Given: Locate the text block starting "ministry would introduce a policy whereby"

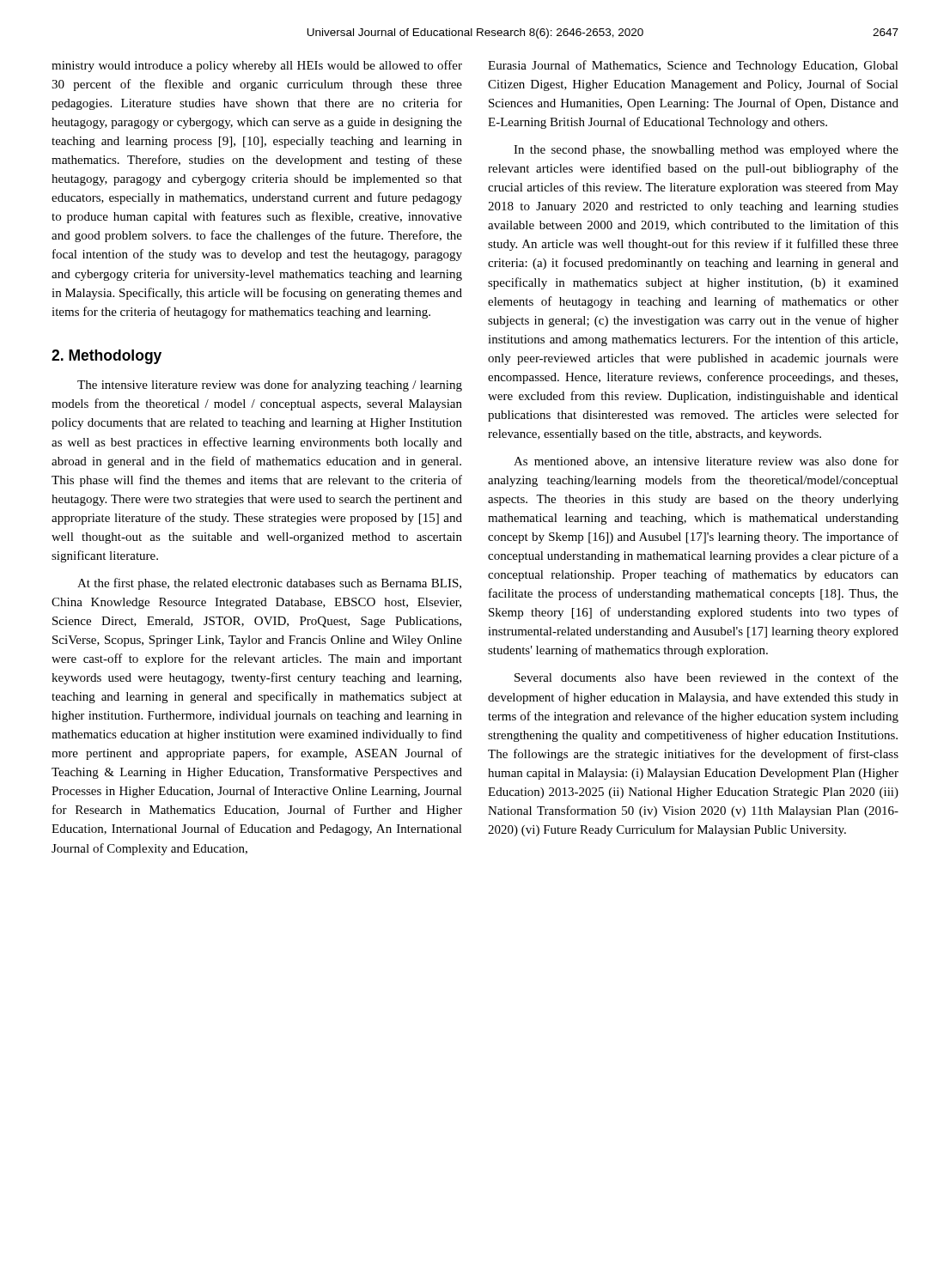Looking at the screenshot, I should [x=257, y=188].
